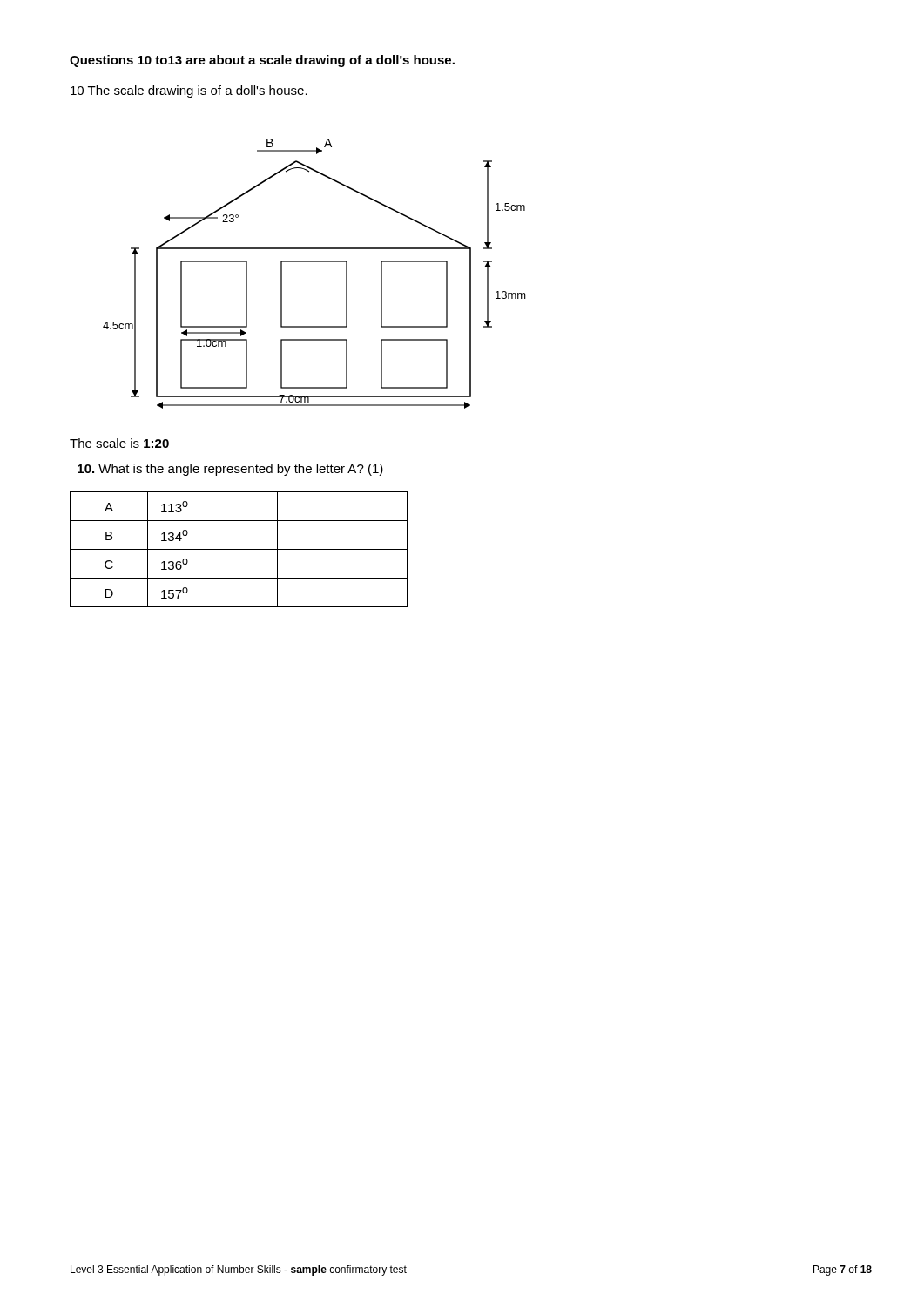Image resolution: width=924 pixels, height=1307 pixels.
Task: Click on the text block with the text "What is the angle represented by the"
Action: coord(227,468)
